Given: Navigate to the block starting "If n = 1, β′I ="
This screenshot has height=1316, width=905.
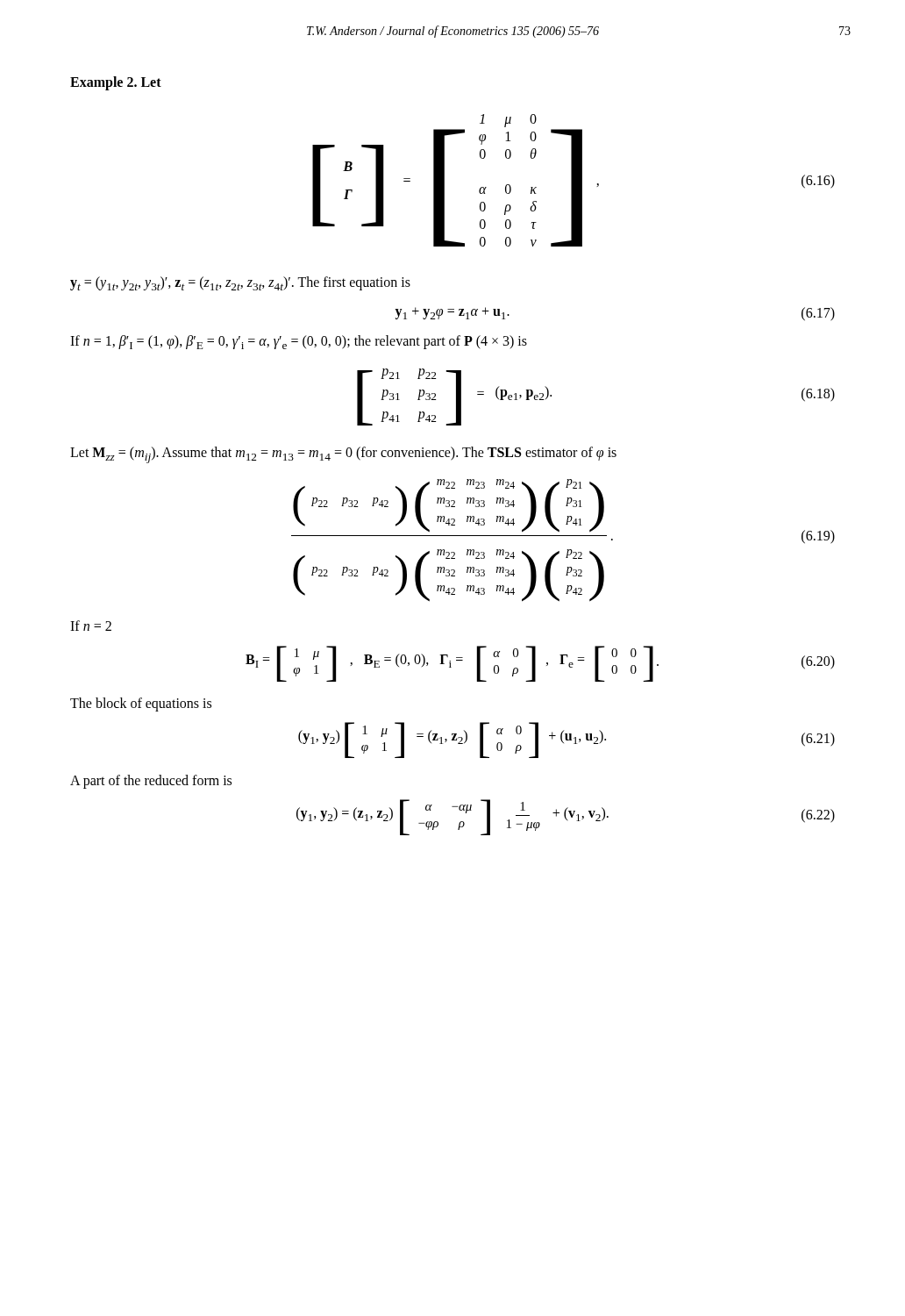Looking at the screenshot, I should [299, 342].
